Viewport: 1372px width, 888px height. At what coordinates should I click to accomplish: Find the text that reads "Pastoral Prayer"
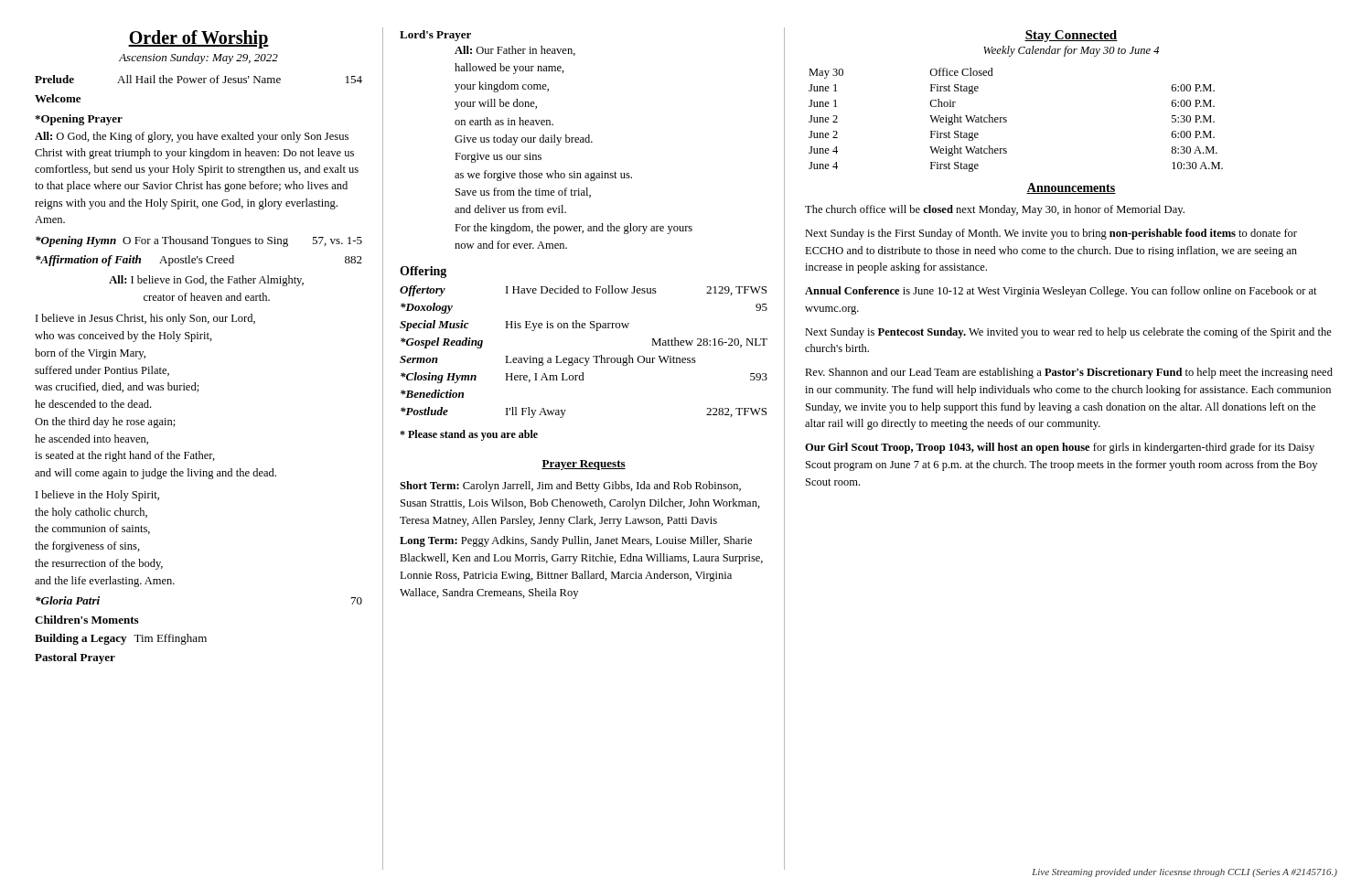pos(75,657)
